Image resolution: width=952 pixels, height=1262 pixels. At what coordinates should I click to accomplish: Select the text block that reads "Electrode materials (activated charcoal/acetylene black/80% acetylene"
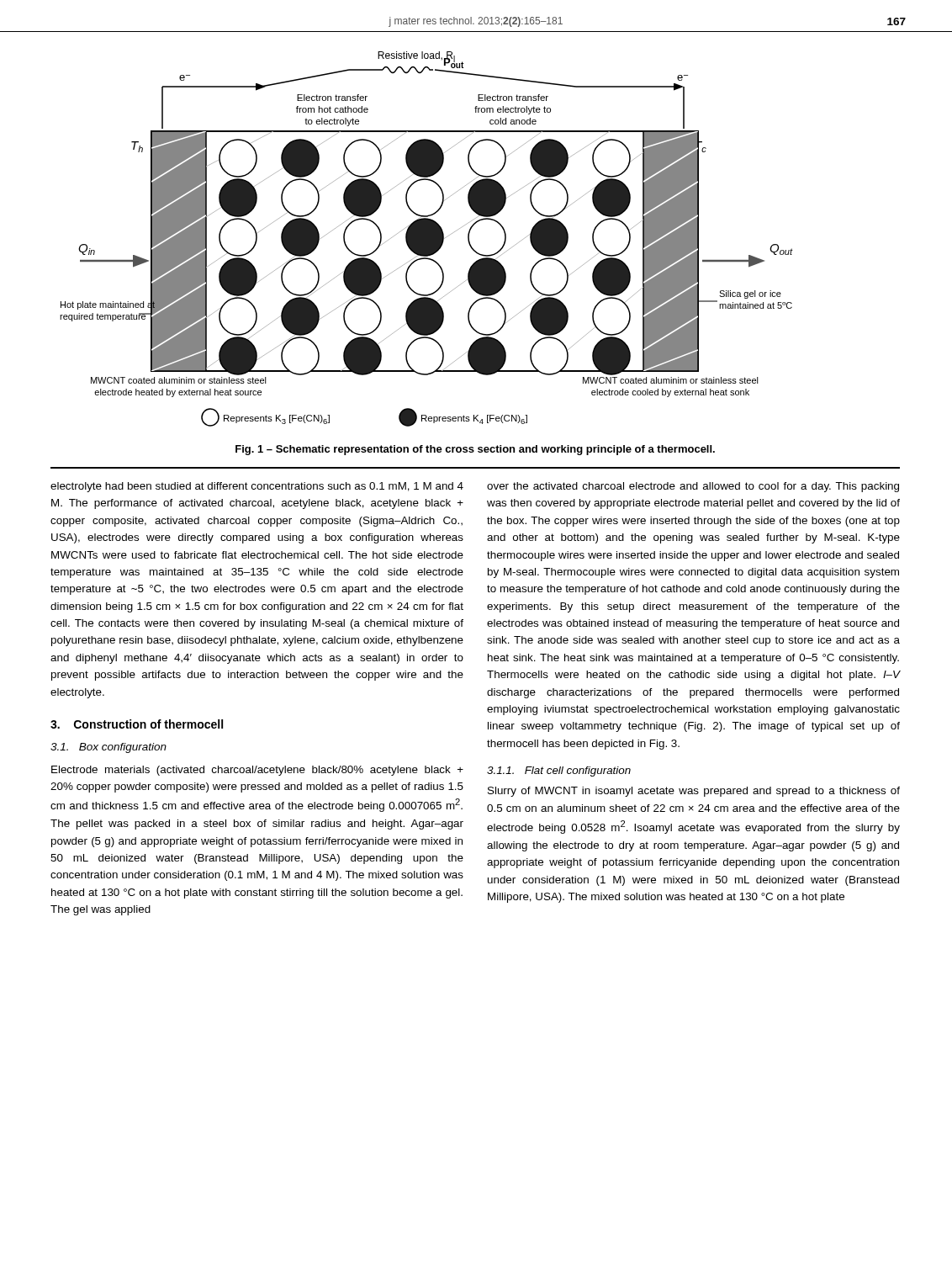coord(257,840)
